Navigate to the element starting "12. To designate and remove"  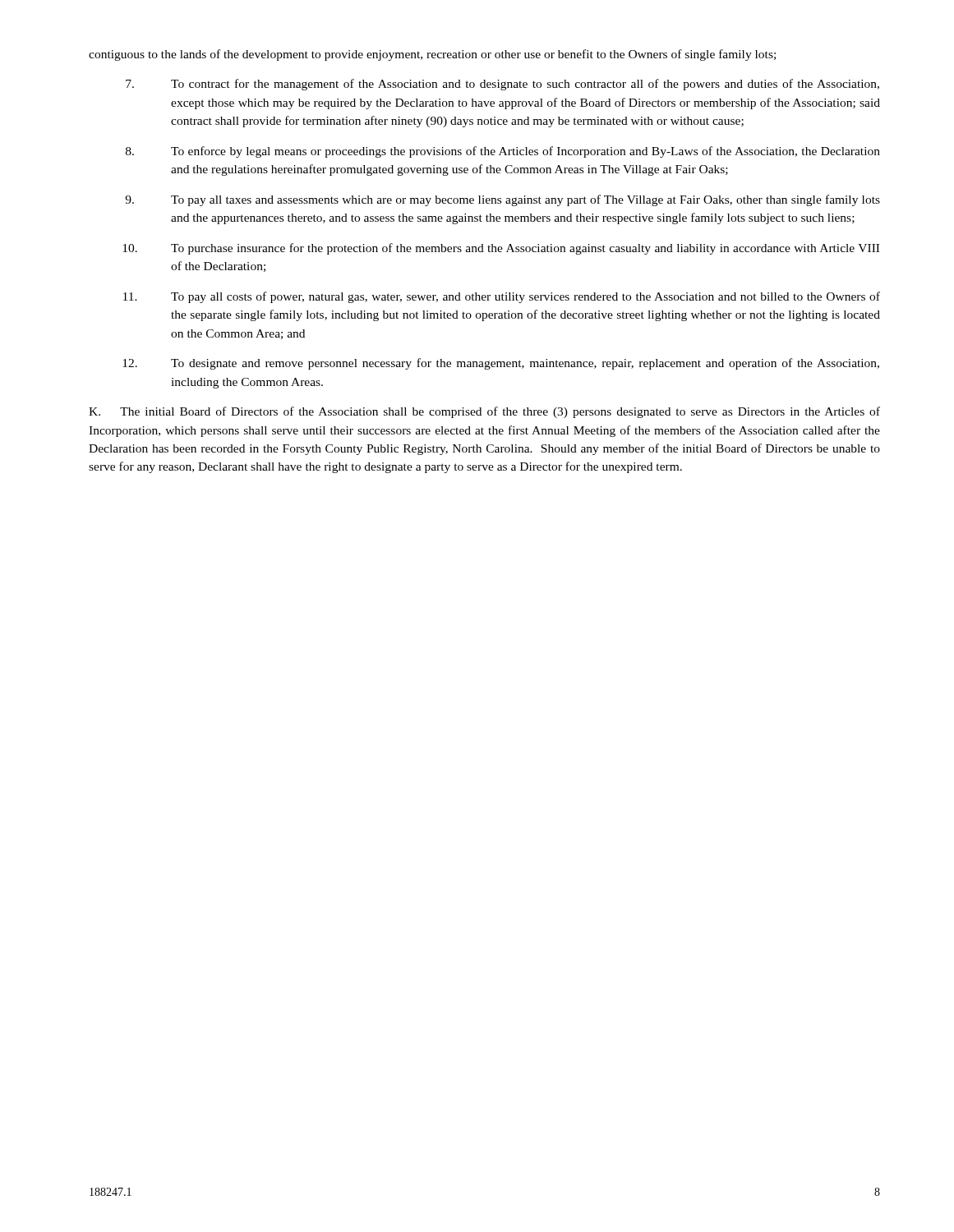click(484, 373)
